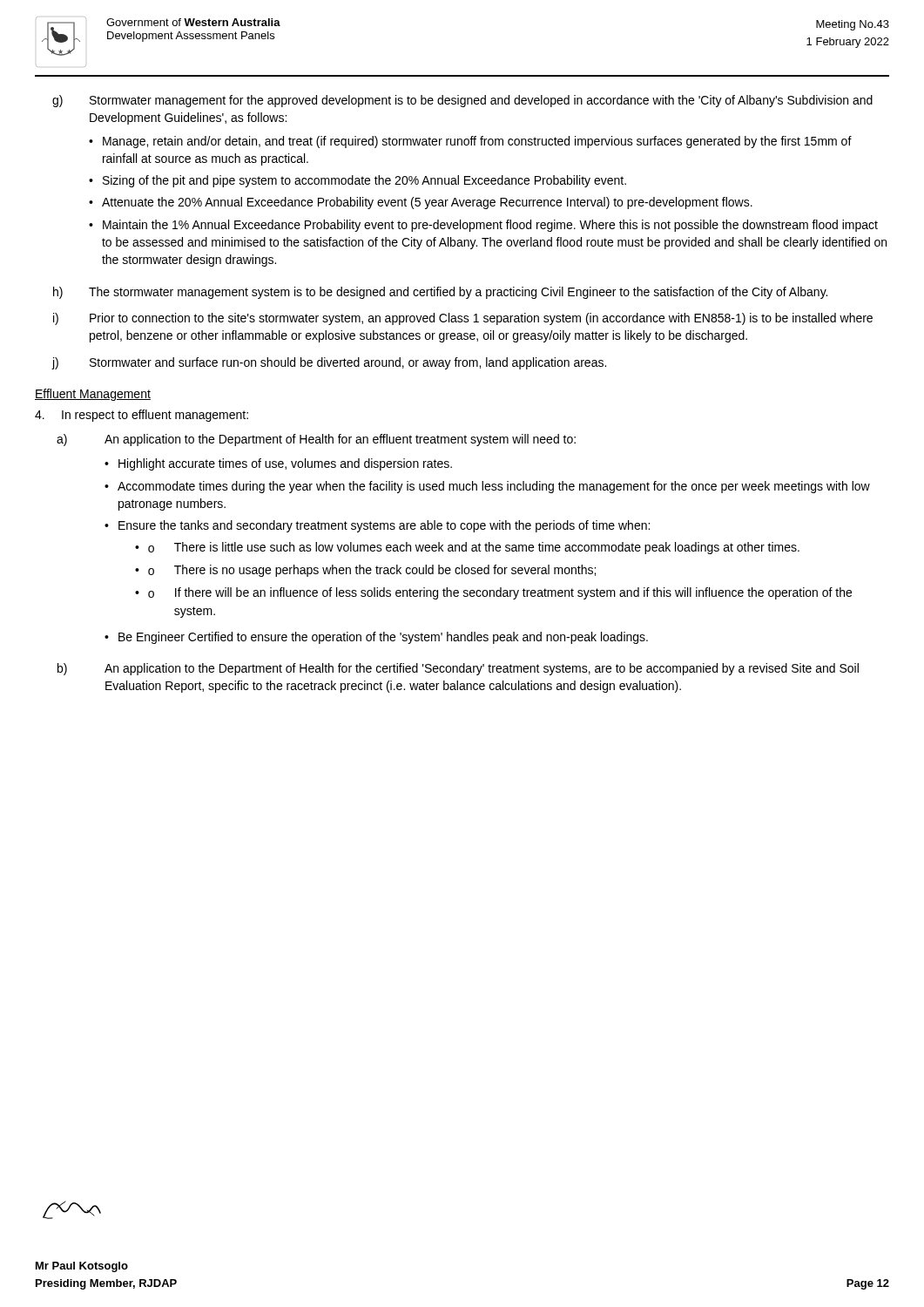The height and width of the screenshot is (1307, 924).
Task: Locate the block starting "b) An application to the Department of"
Action: click(x=462, y=677)
